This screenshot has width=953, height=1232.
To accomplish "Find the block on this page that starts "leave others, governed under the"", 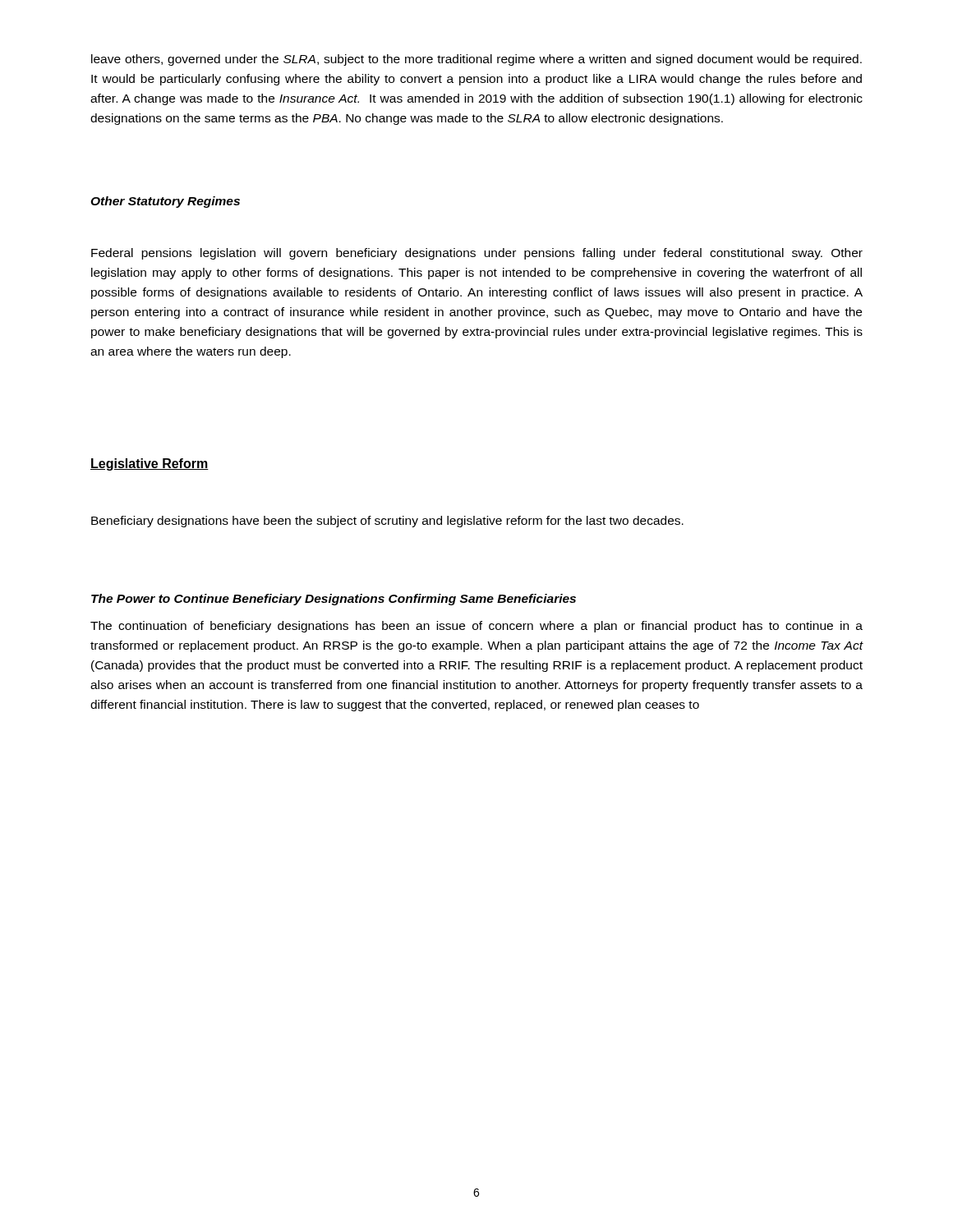I will pos(476,88).
